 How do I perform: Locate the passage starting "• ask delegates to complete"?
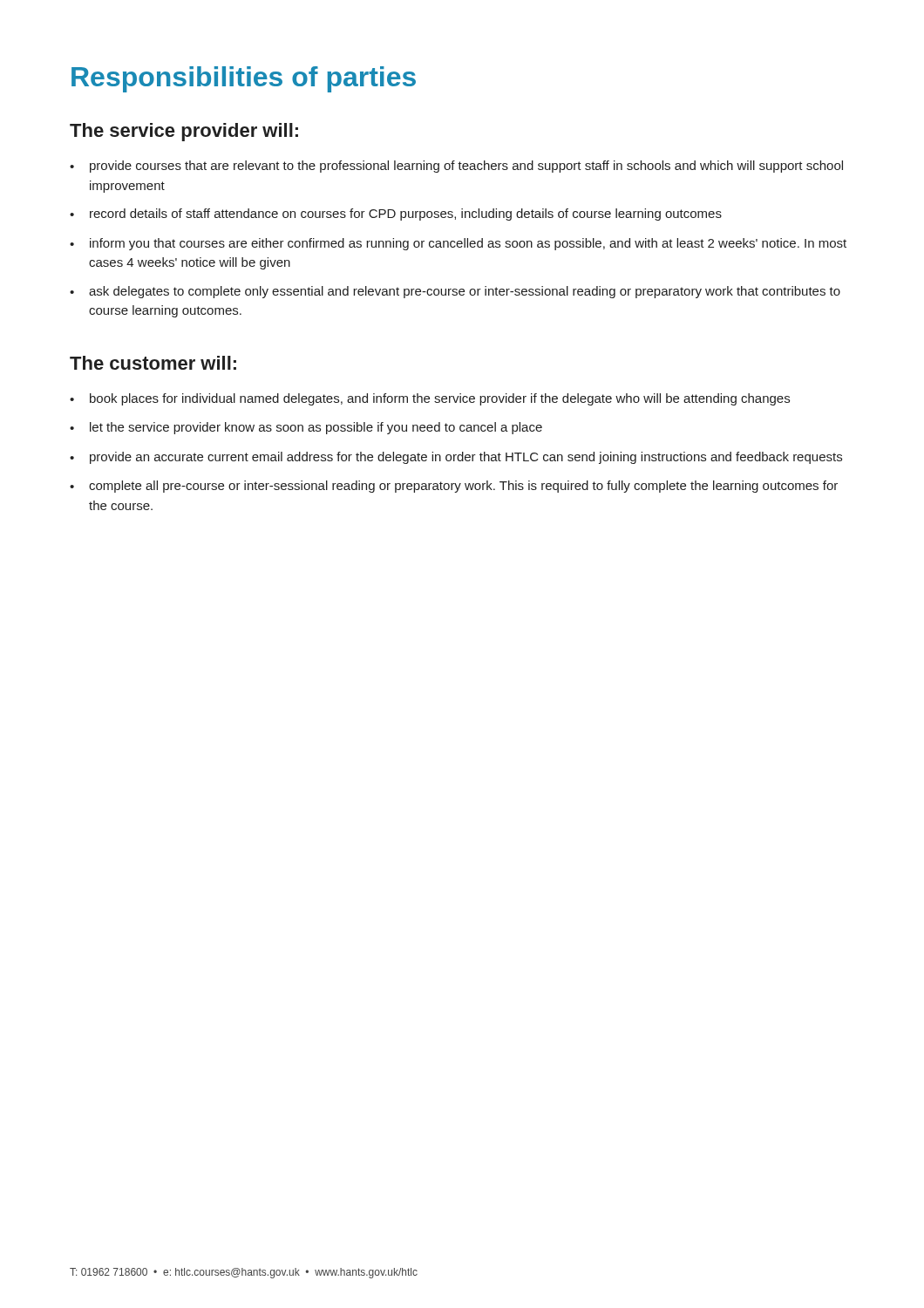pyautogui.click(x=462, y=301)
